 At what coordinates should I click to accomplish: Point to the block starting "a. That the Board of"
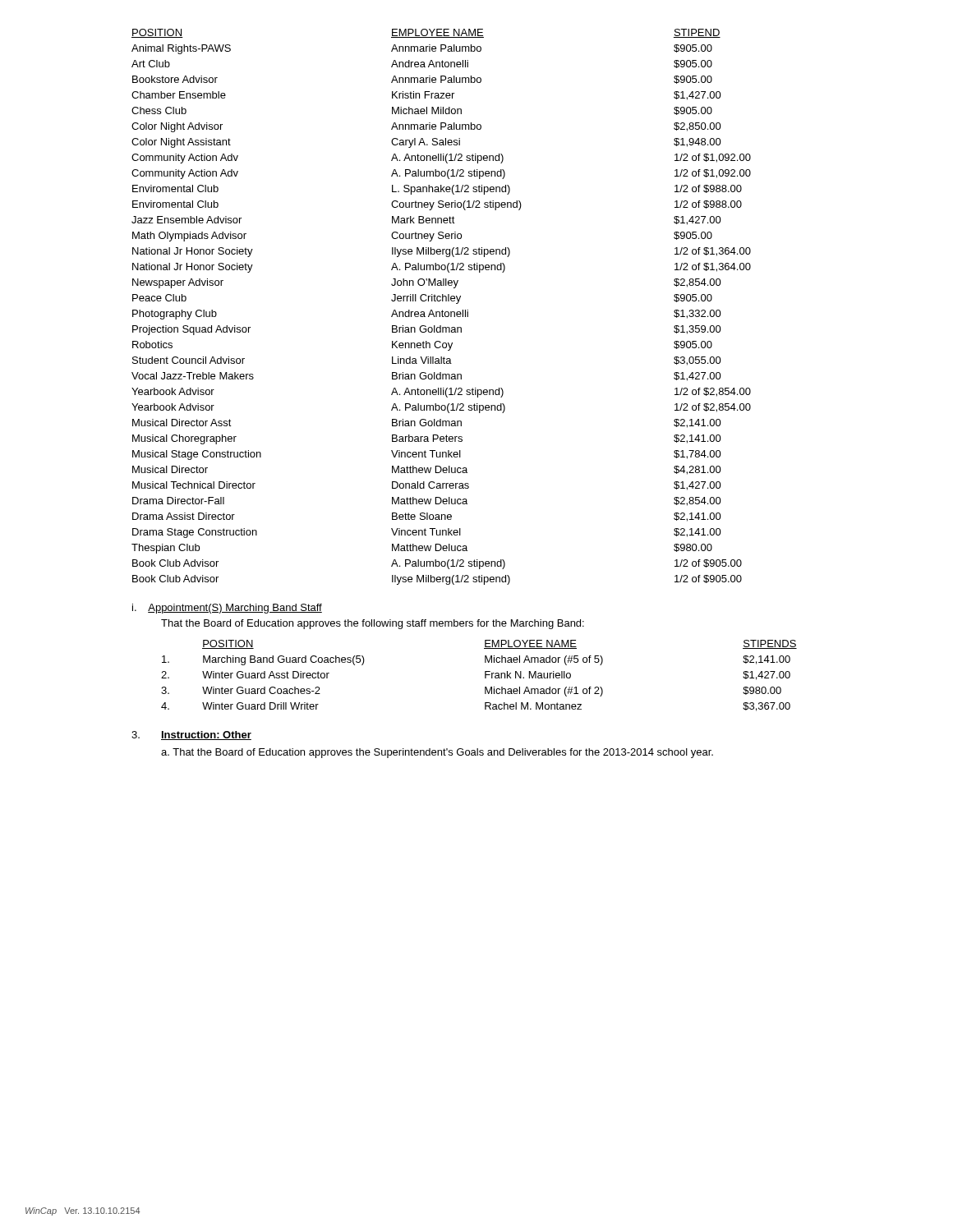[437, 752]
